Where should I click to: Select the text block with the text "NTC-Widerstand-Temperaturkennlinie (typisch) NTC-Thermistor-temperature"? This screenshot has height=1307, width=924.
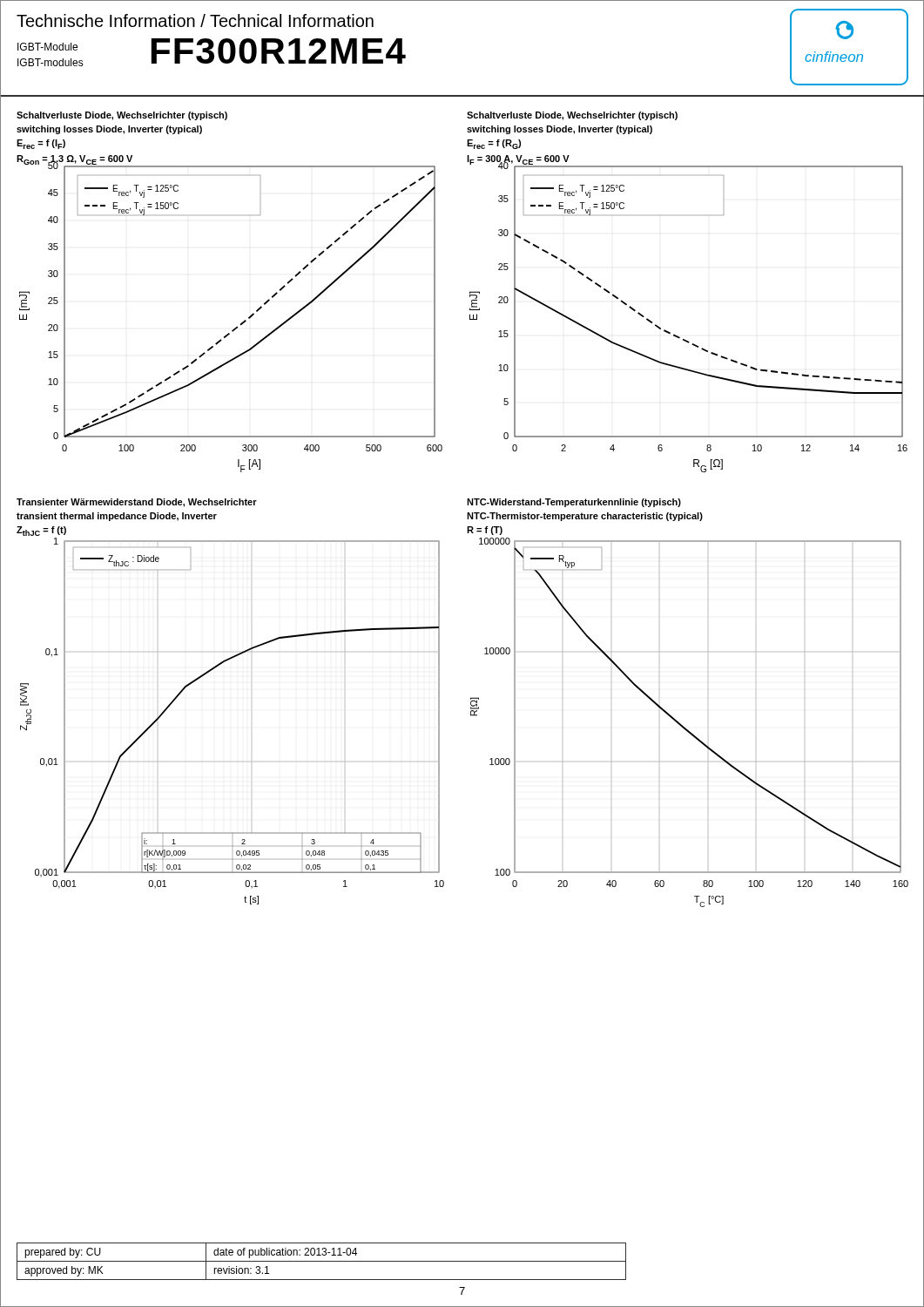click(x=585, y=516)
